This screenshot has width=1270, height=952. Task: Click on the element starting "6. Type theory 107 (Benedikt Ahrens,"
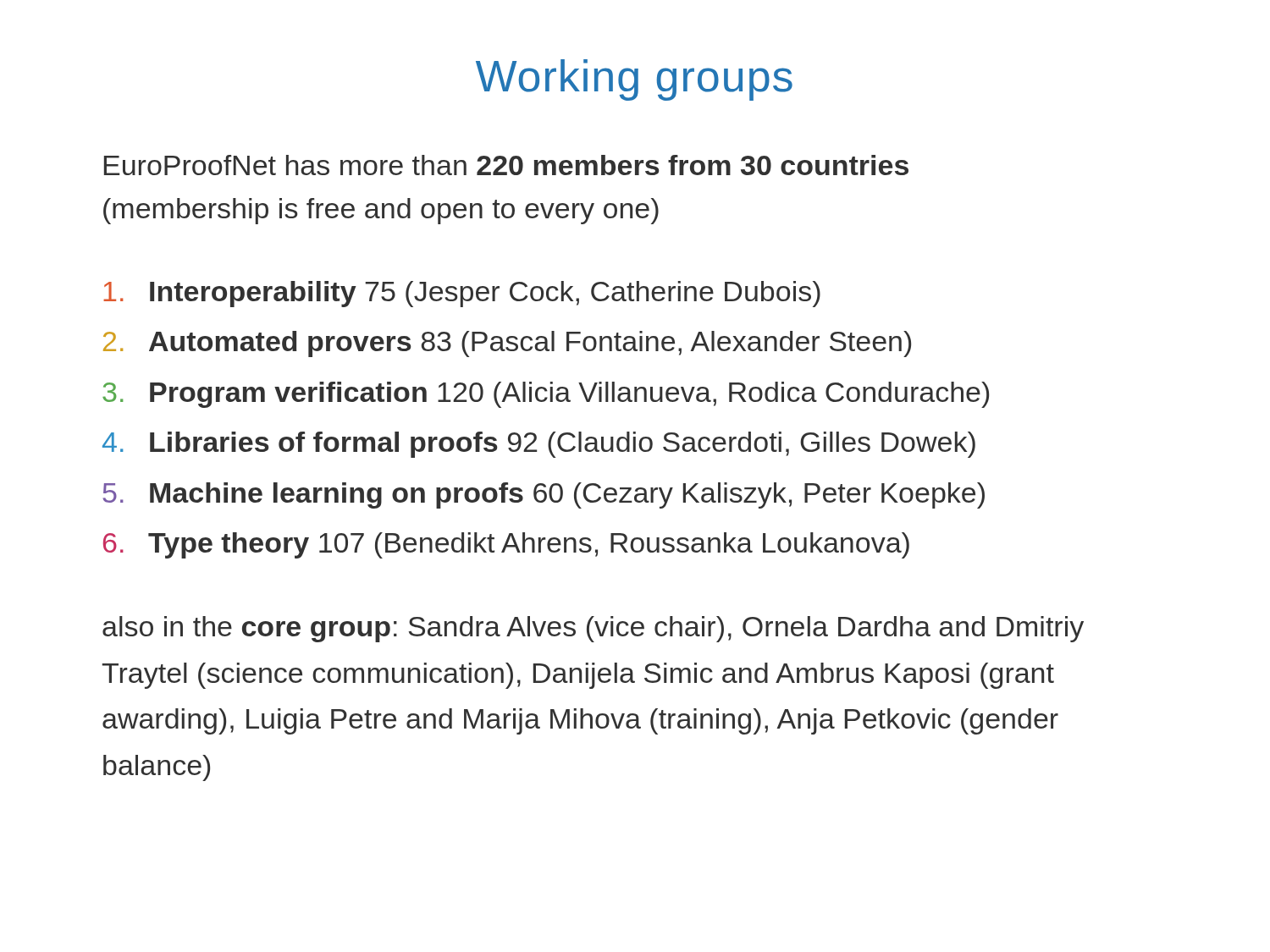pos(506,543)
